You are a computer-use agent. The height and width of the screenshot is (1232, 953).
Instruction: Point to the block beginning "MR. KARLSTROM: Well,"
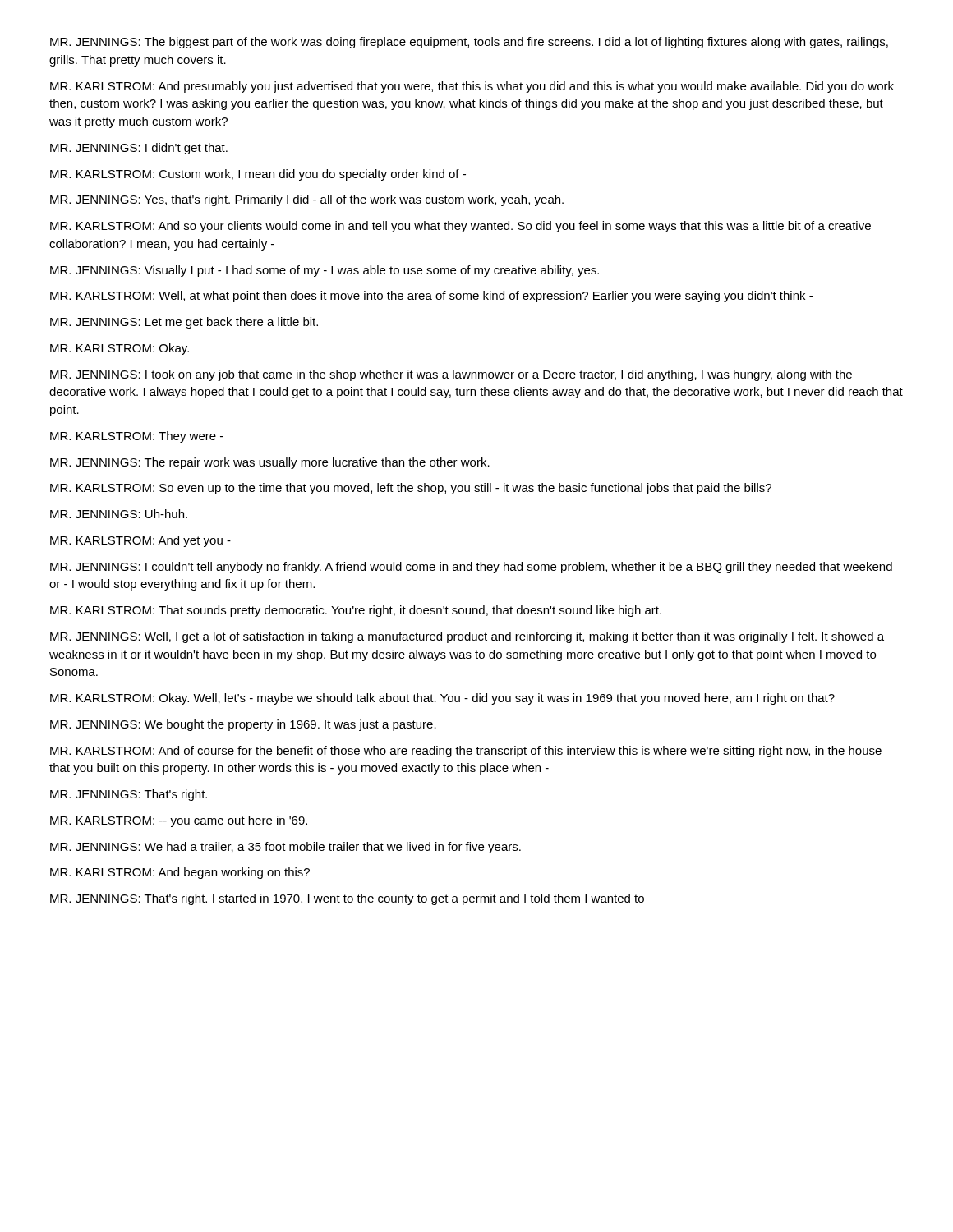tap(431, 295)
